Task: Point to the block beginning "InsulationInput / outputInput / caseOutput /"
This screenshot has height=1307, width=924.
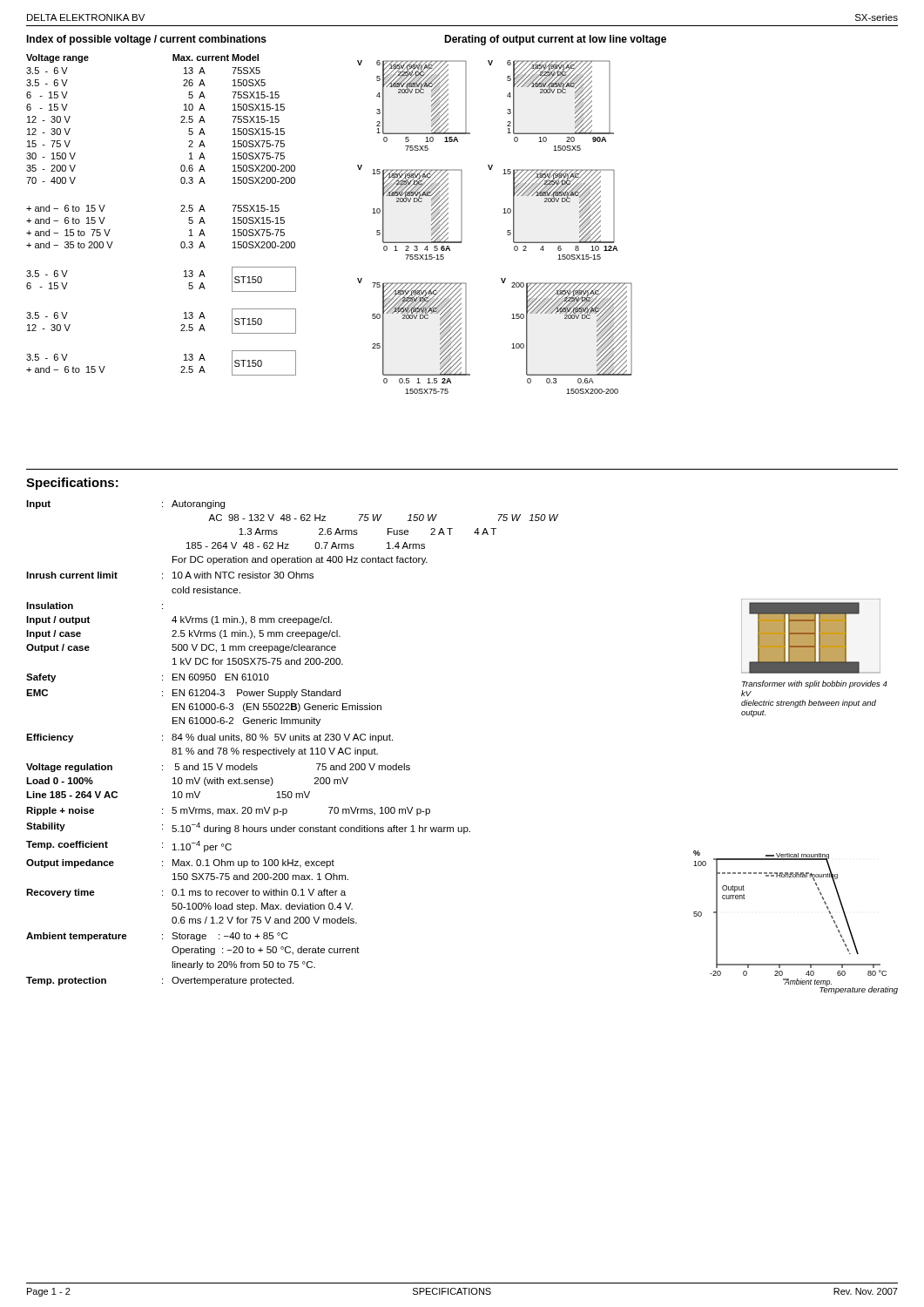Action: [185, 633]
